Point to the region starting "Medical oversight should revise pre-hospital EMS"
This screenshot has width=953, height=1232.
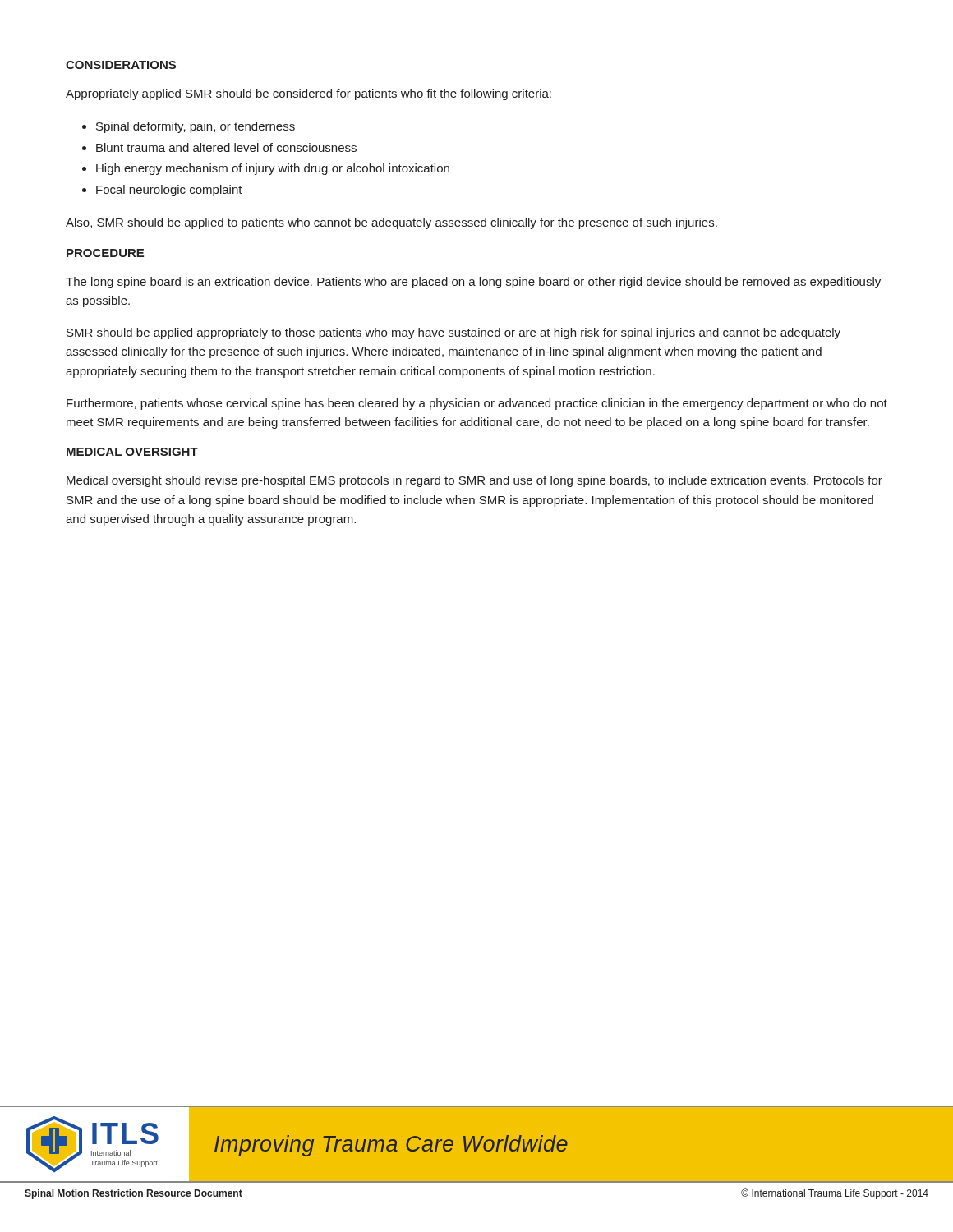(x=476, y=500)
